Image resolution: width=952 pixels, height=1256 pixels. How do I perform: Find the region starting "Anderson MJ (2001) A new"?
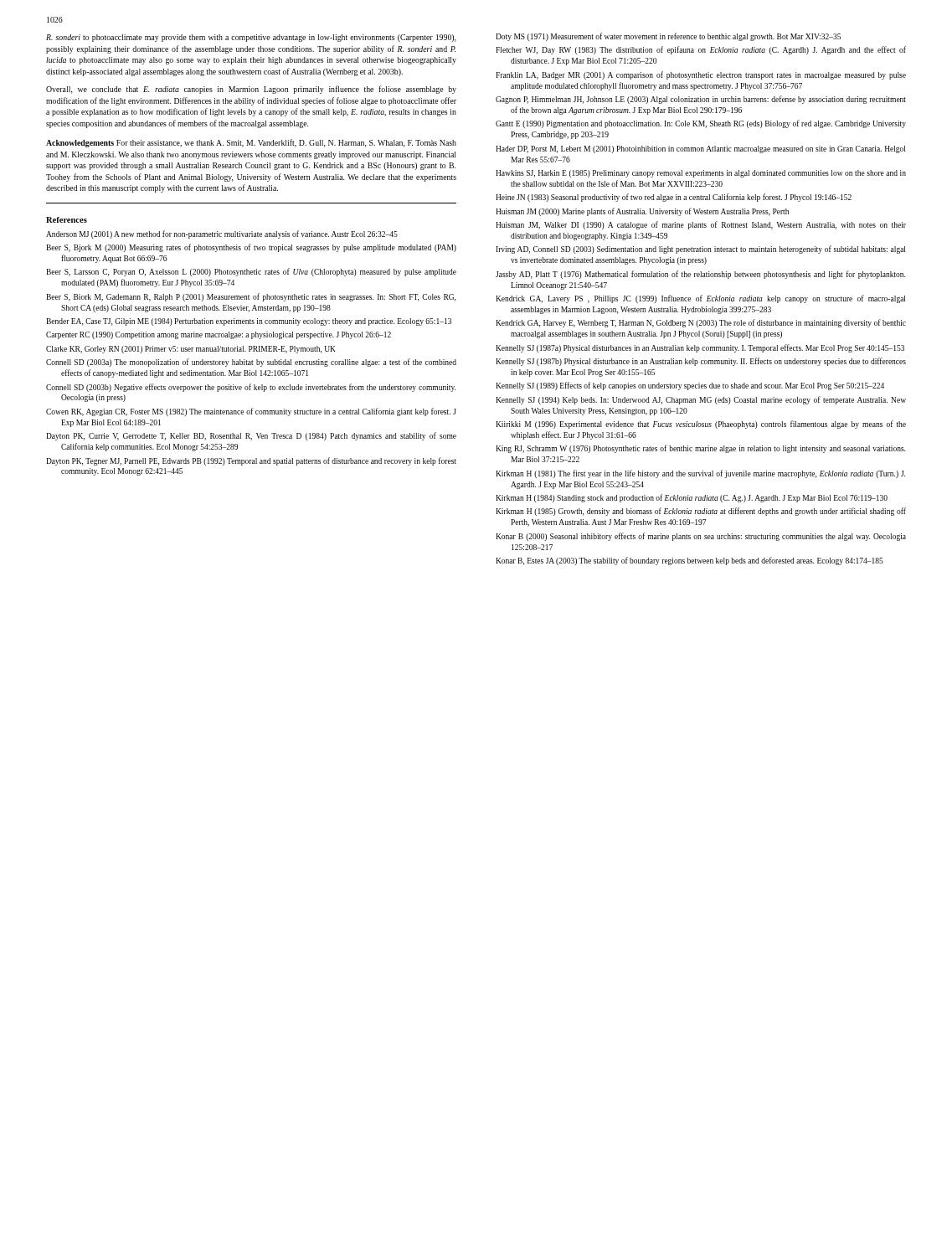[x=222, y=234]
